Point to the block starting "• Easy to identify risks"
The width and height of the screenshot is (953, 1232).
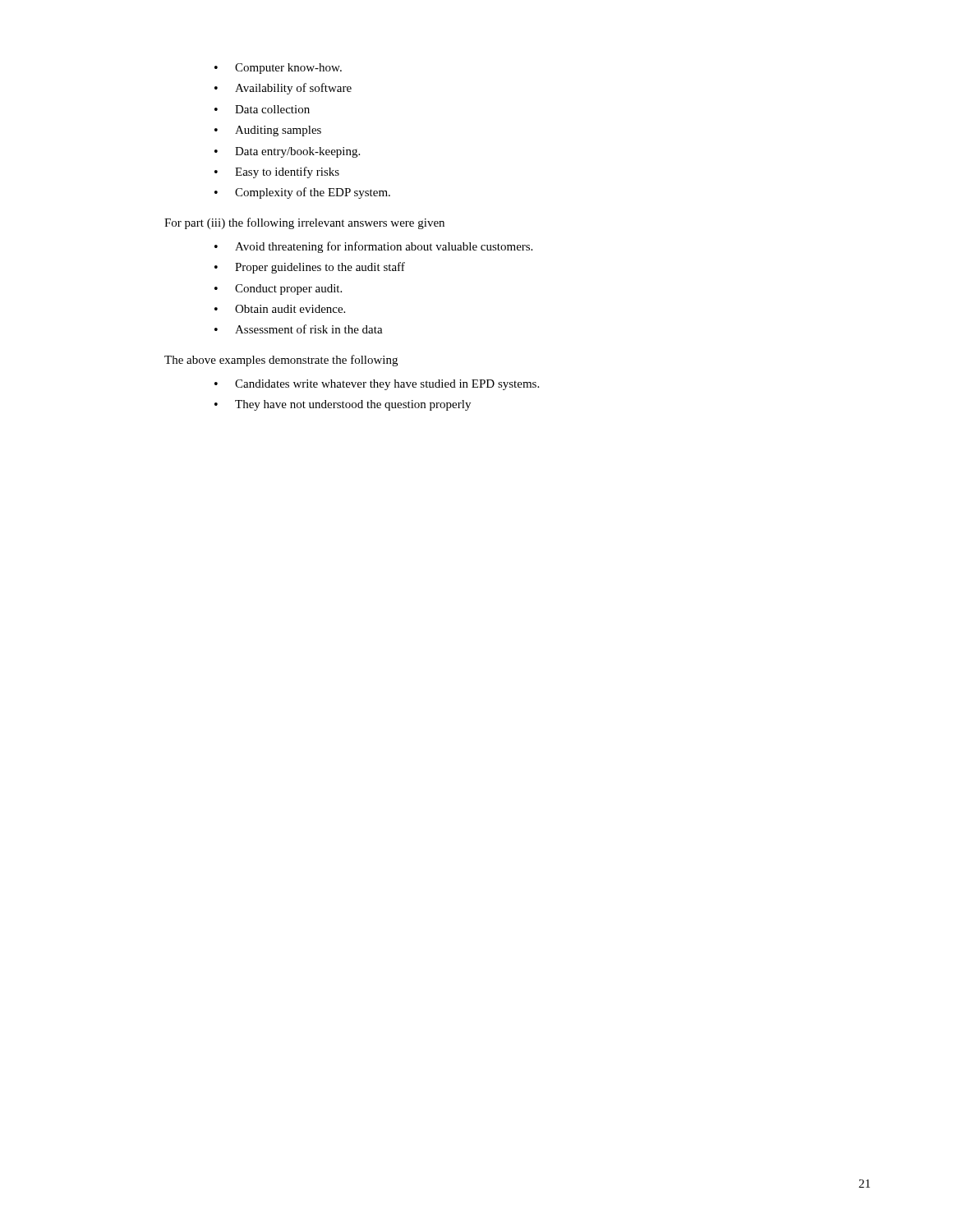[x=276, y=173]
